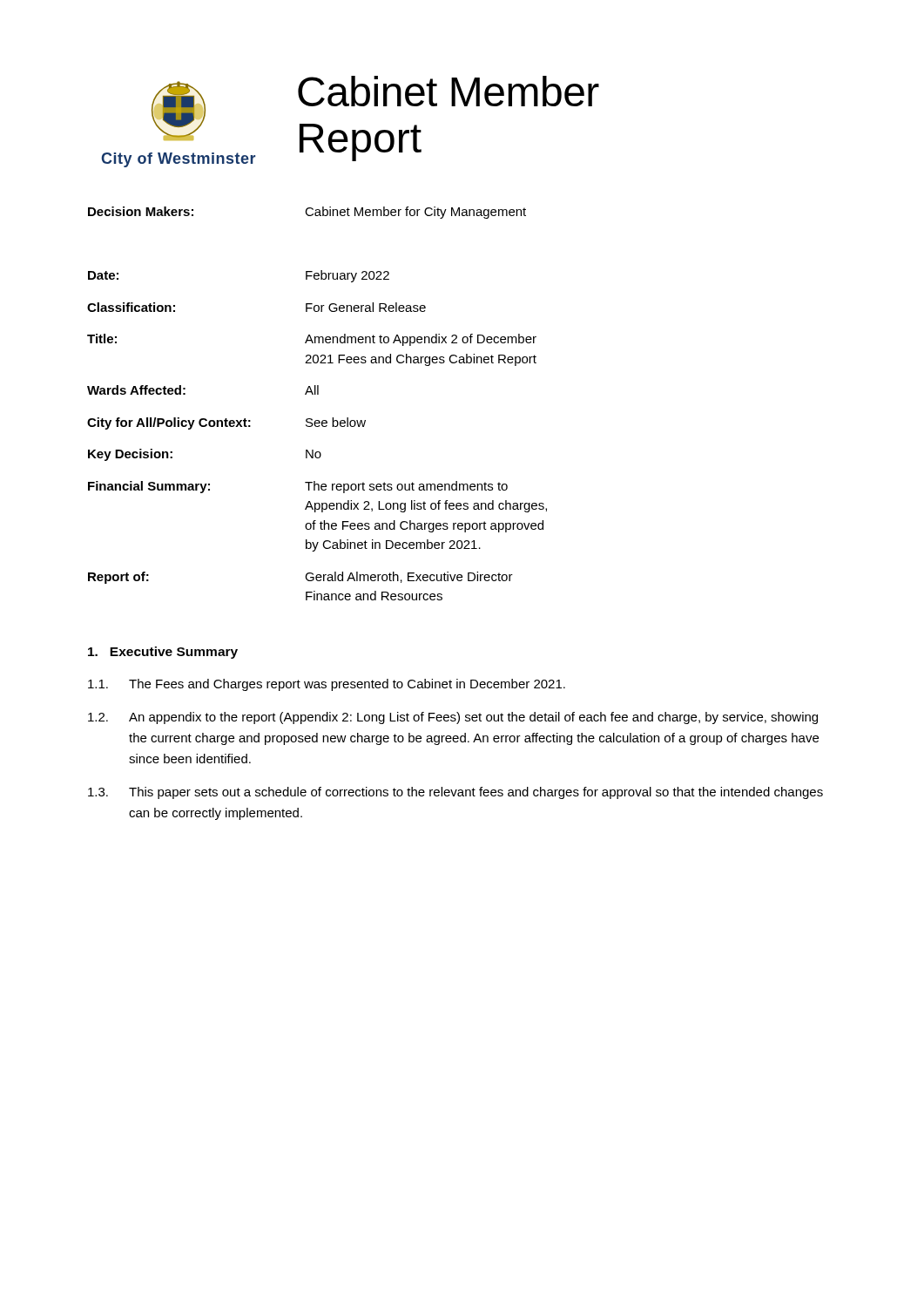Image resolution: width=924 pixels, height=1307 pixels.
Task: Find the logo
Action: point(179,119)
